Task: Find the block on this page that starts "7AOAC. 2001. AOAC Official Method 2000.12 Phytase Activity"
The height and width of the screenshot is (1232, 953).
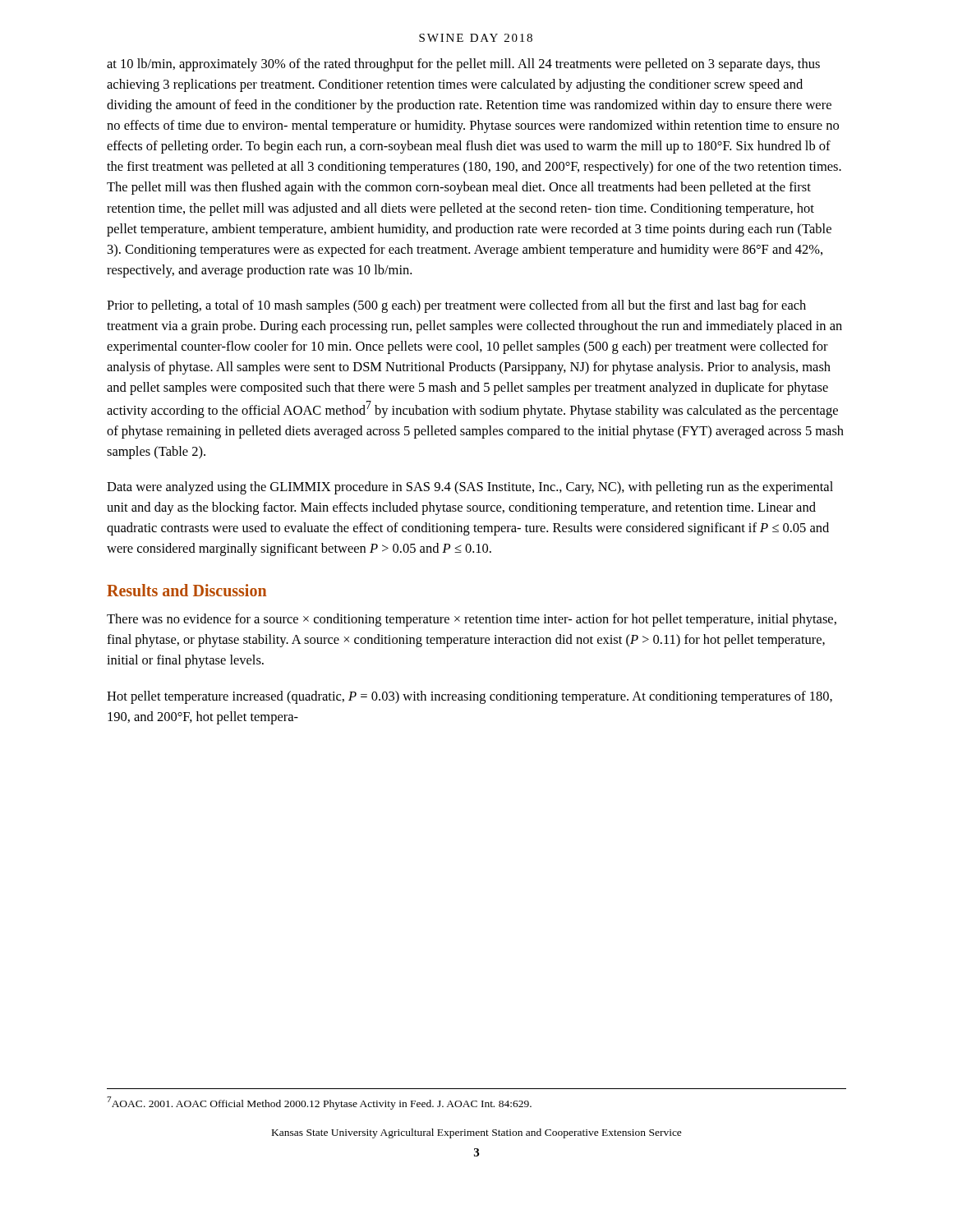Action: click(319, 1101)
